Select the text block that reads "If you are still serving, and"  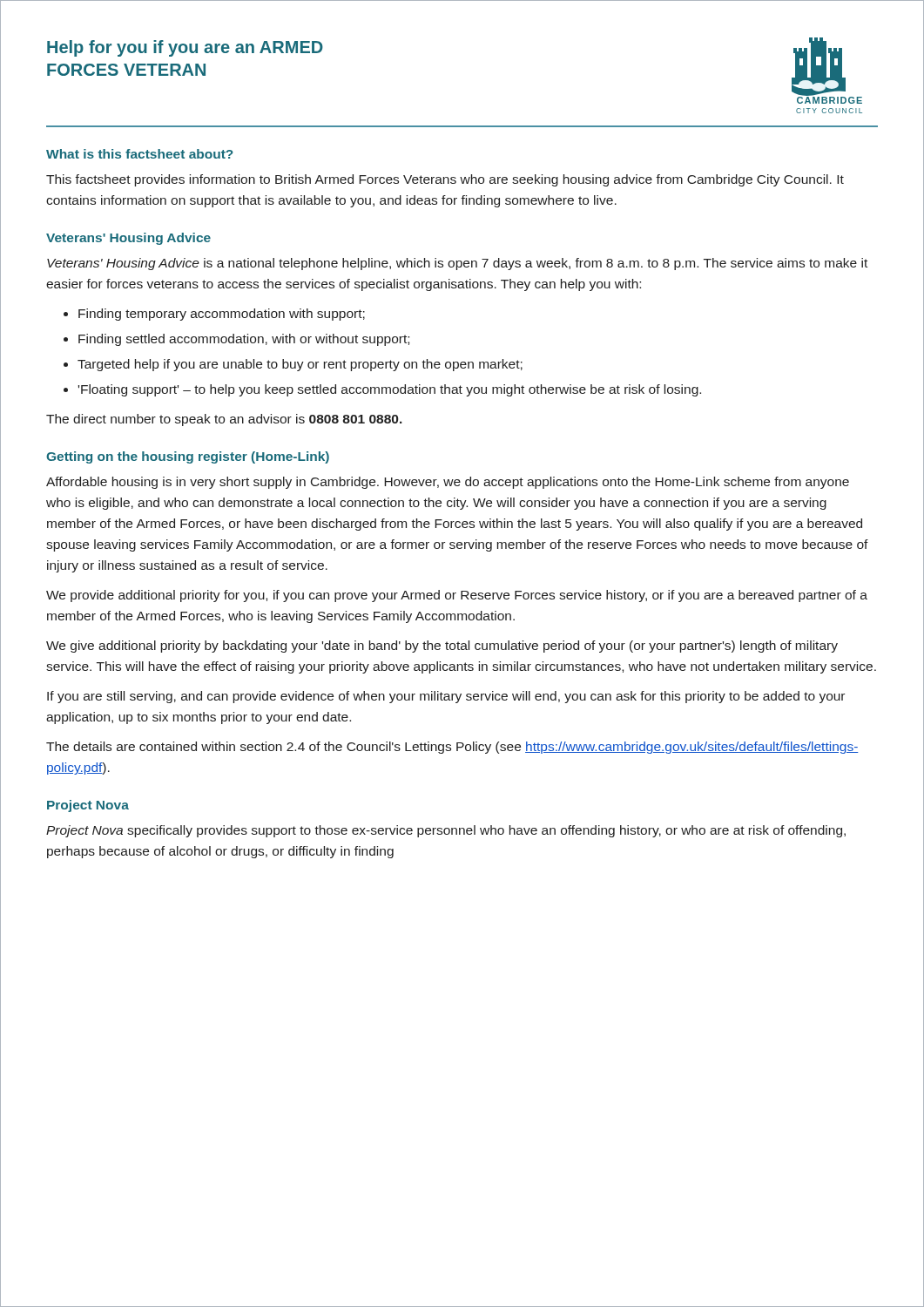pyautogui.click(x=446, y=706)
